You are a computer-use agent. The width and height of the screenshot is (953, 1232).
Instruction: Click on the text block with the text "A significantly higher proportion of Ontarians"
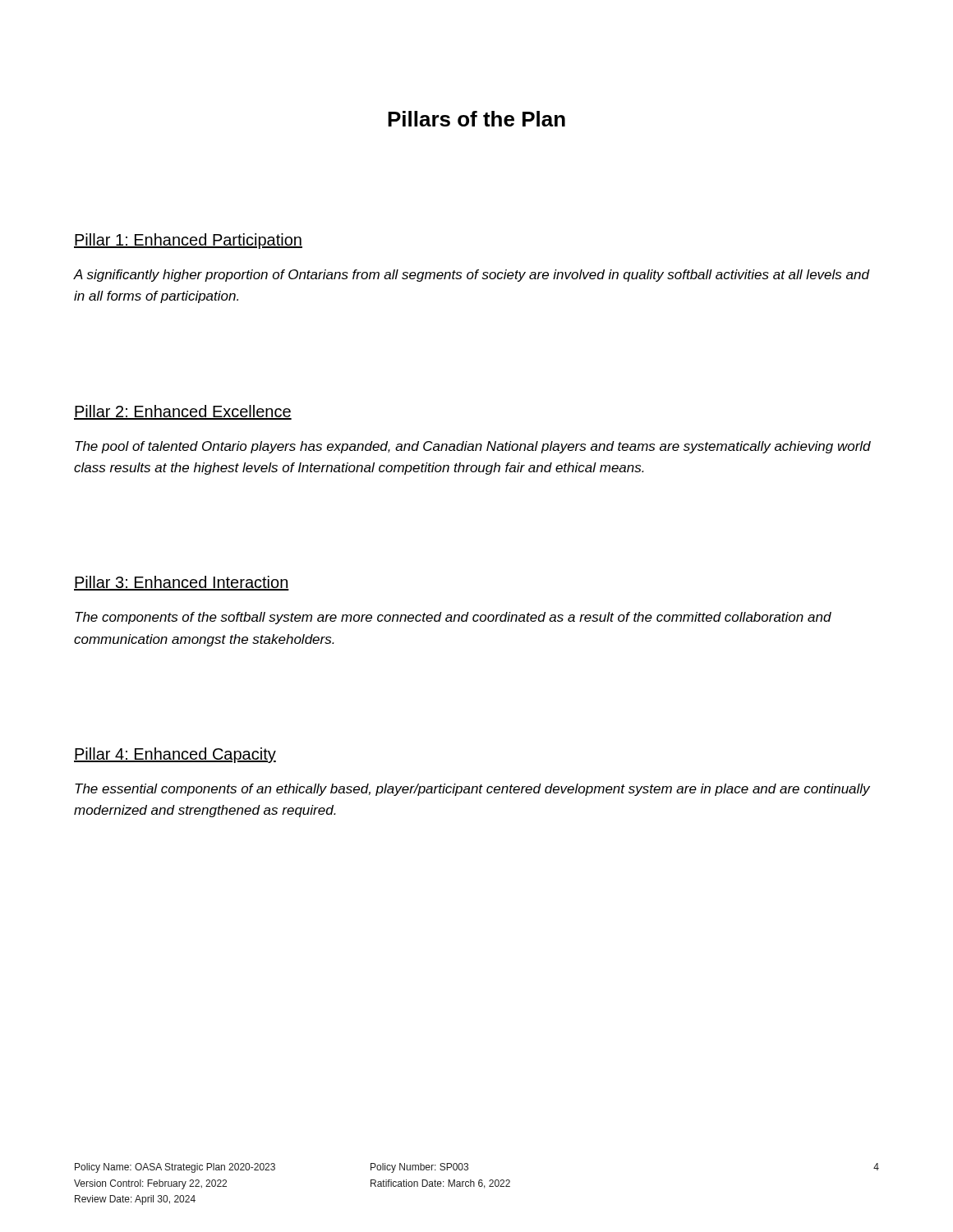[472, 286]
